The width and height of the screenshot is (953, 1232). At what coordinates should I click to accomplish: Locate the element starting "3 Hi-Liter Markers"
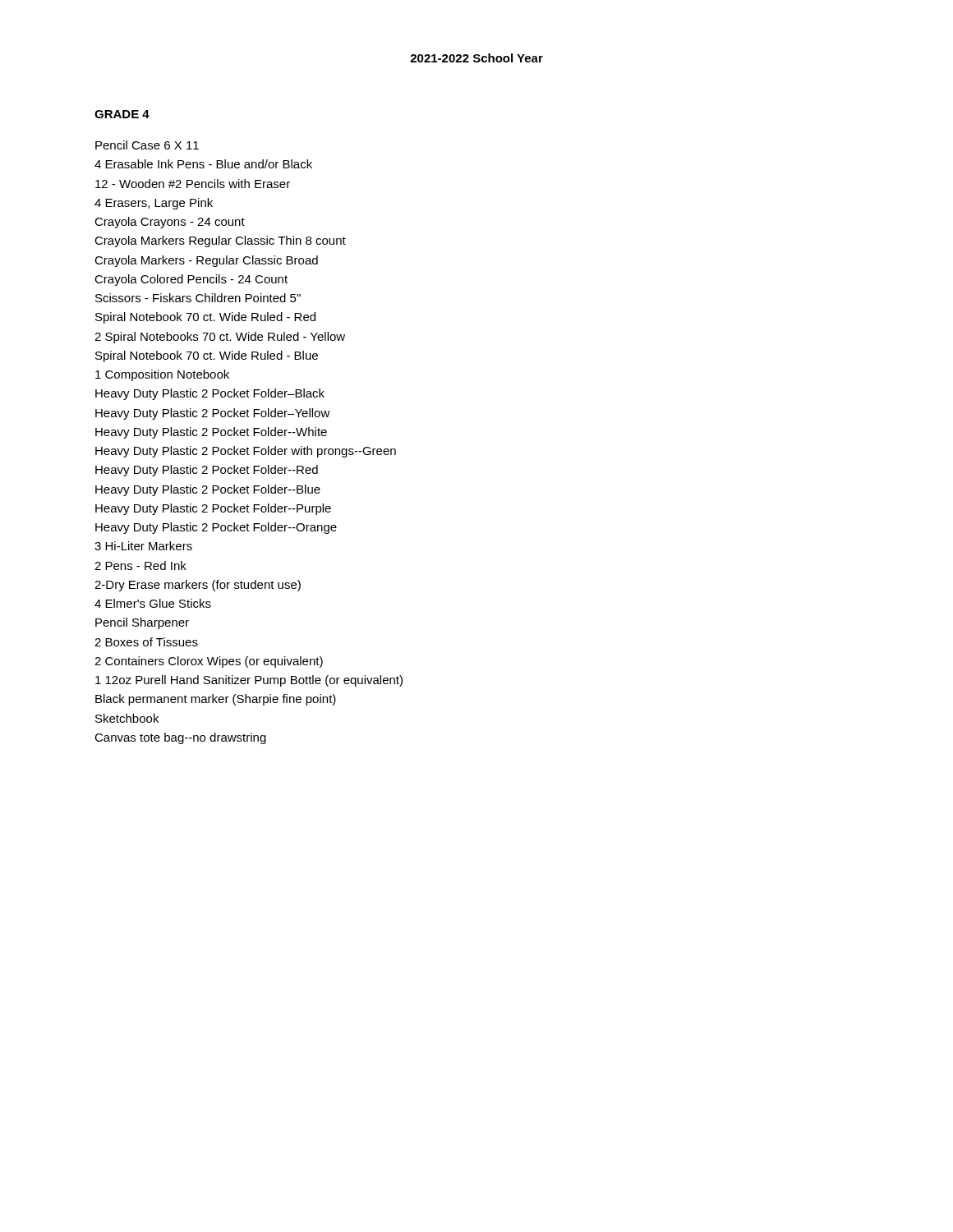tap(143, 546)
